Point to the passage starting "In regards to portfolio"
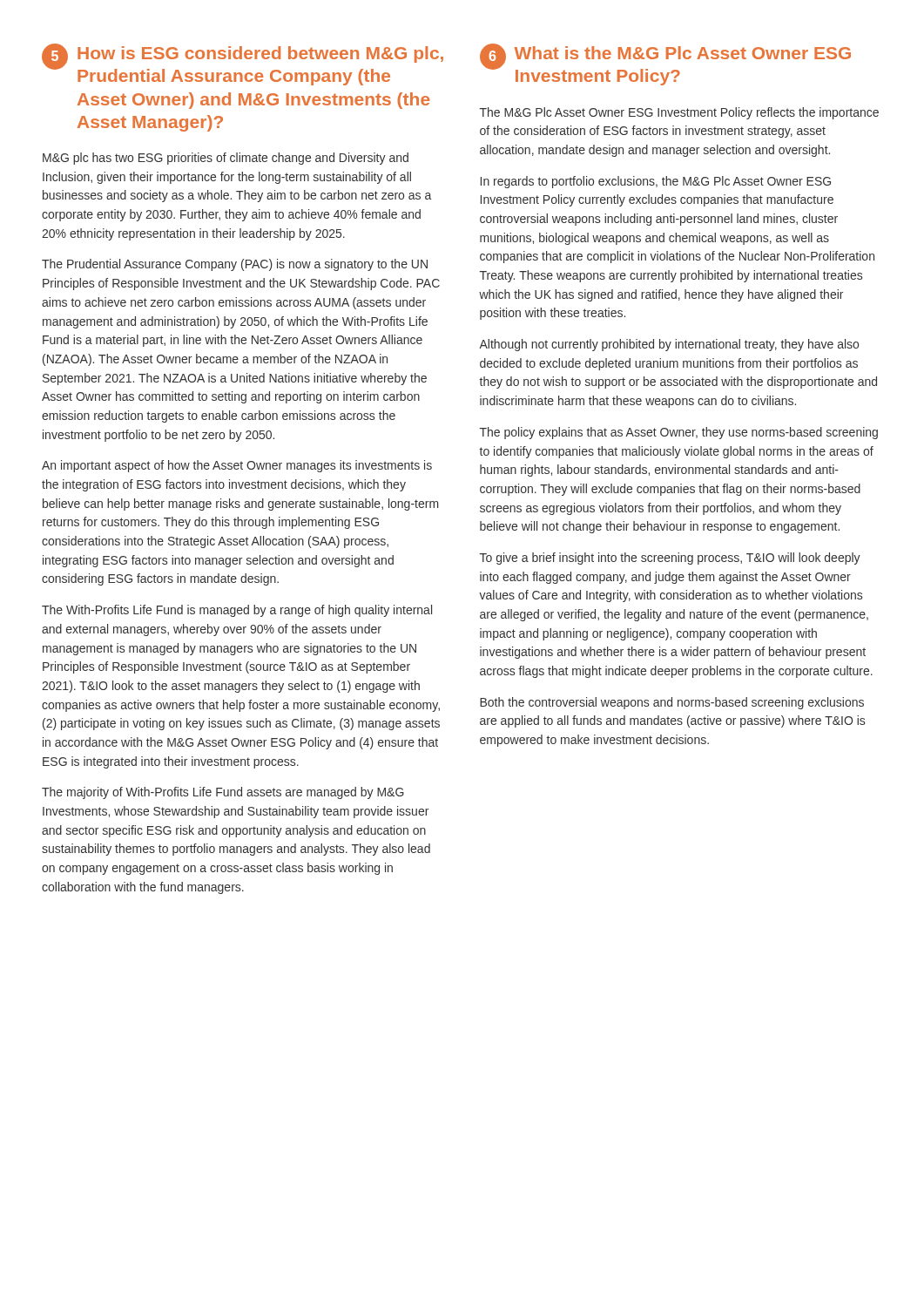924x1307 pixels. tap(677, 247)
